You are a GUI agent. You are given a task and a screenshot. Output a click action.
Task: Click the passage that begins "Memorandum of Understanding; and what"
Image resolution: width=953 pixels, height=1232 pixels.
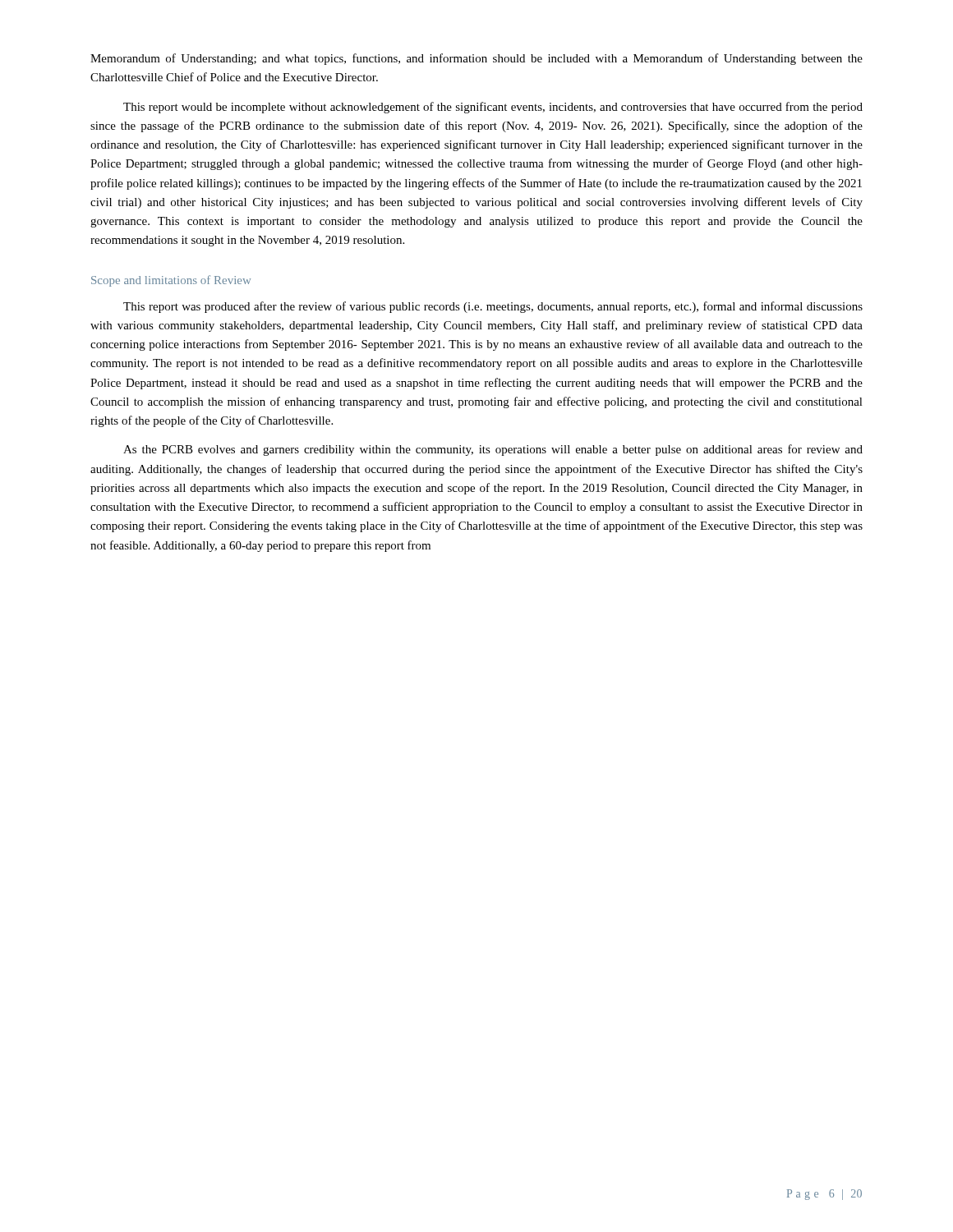476,150
